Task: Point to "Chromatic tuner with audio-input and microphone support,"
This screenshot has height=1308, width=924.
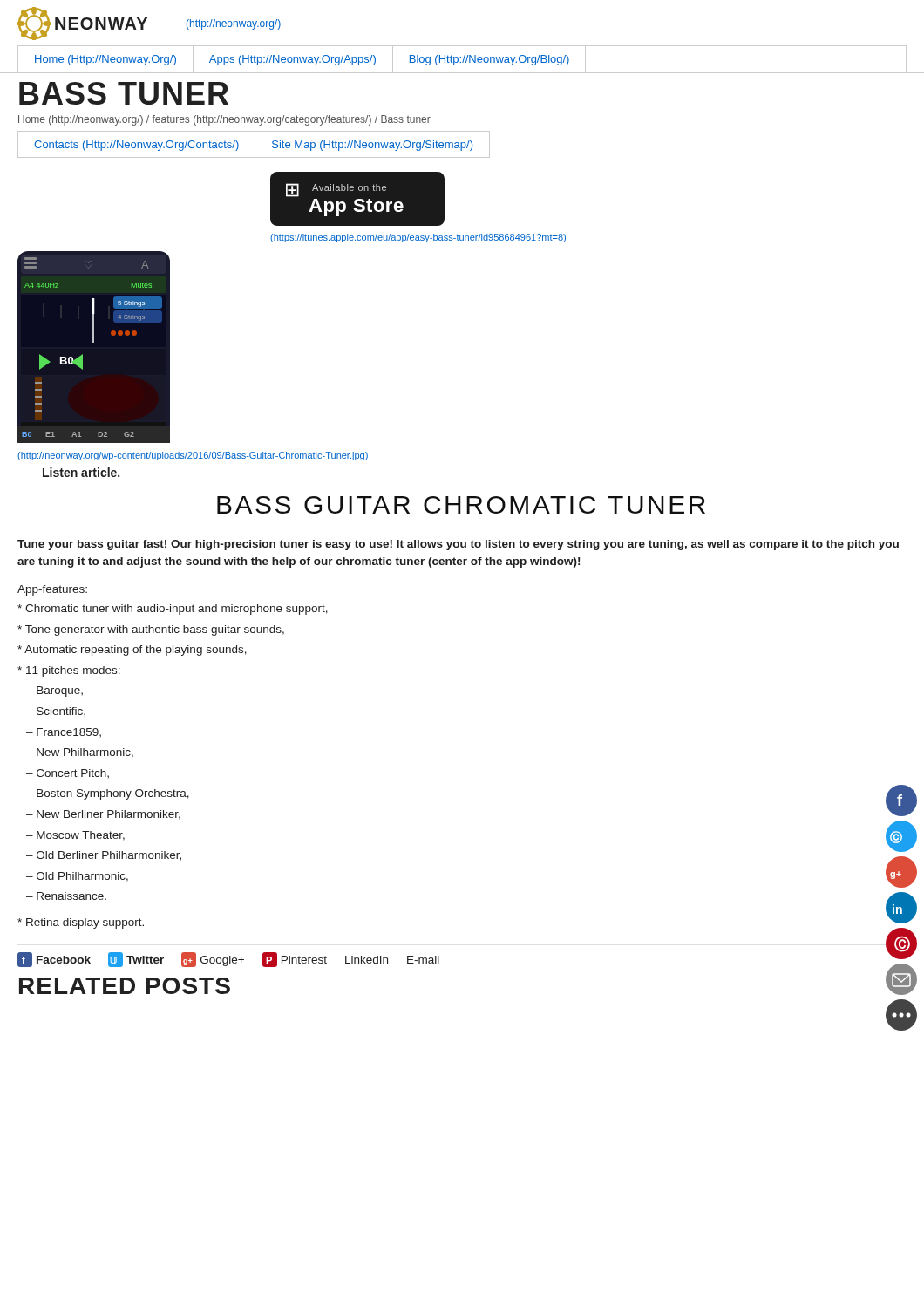Action: click(x=173, y=608)
